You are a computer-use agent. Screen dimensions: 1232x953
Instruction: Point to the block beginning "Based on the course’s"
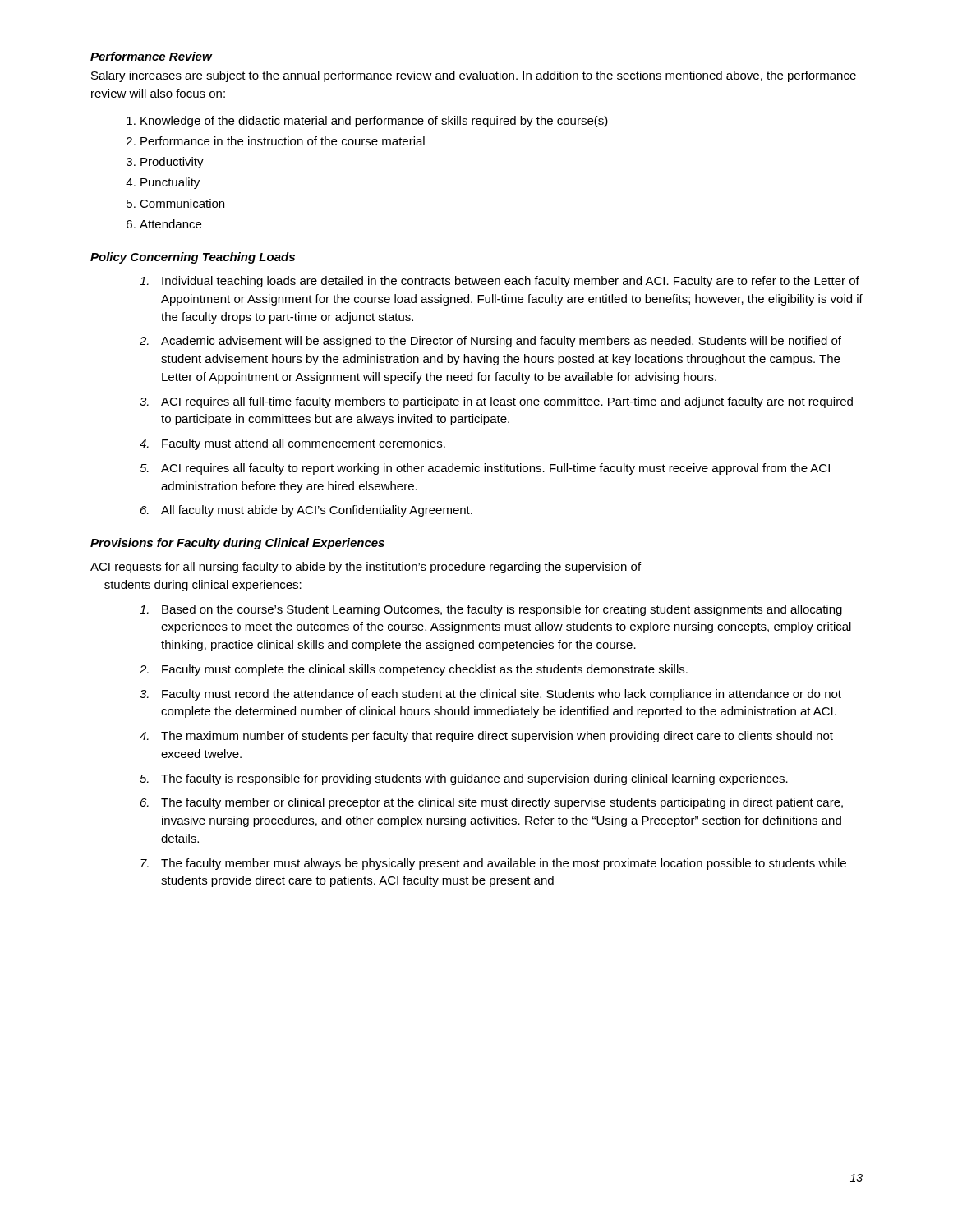(501, 627)
